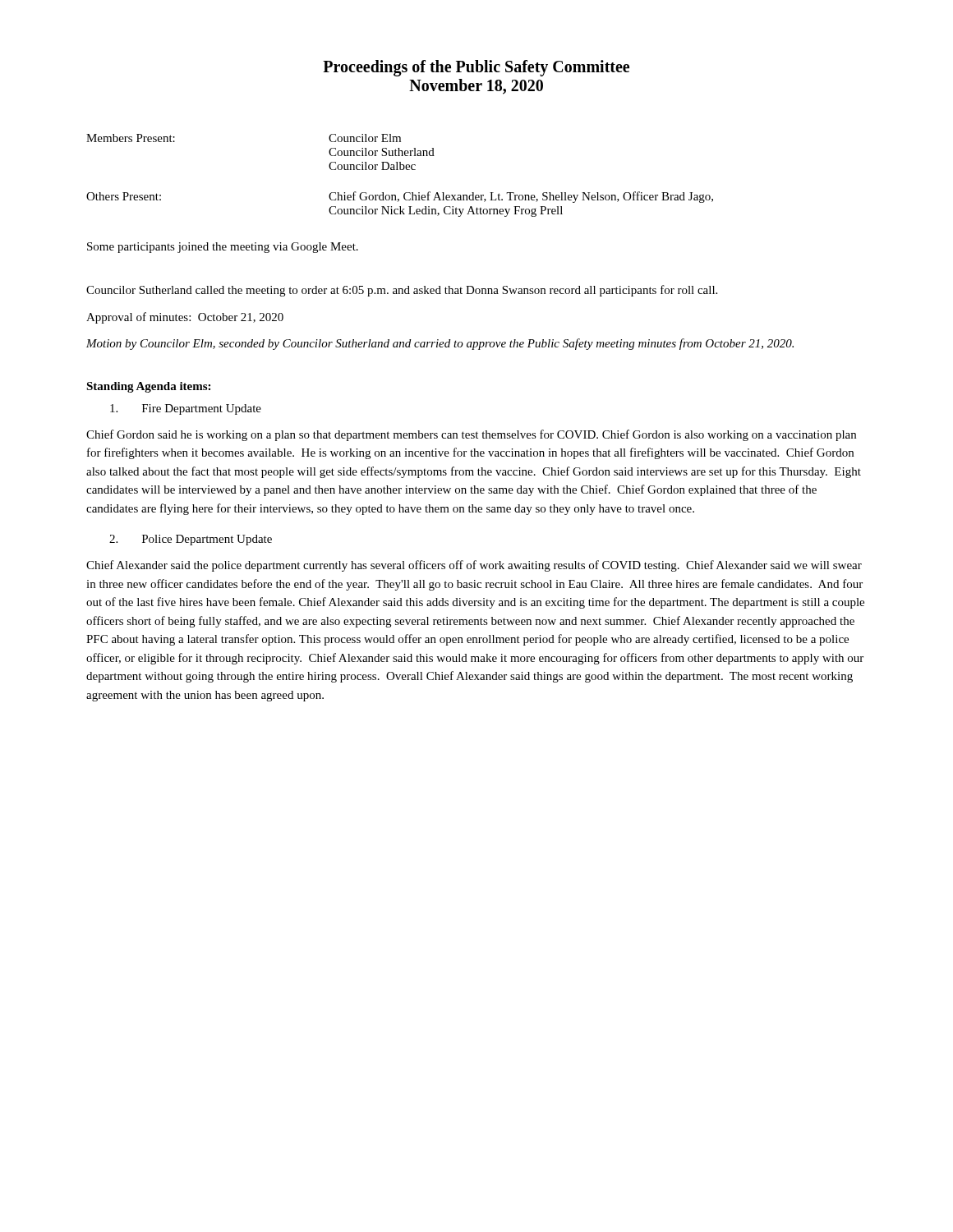The image size is (953, 1232).
Task: Locate the text "Fire Department Update"
Action: [185, 408]
